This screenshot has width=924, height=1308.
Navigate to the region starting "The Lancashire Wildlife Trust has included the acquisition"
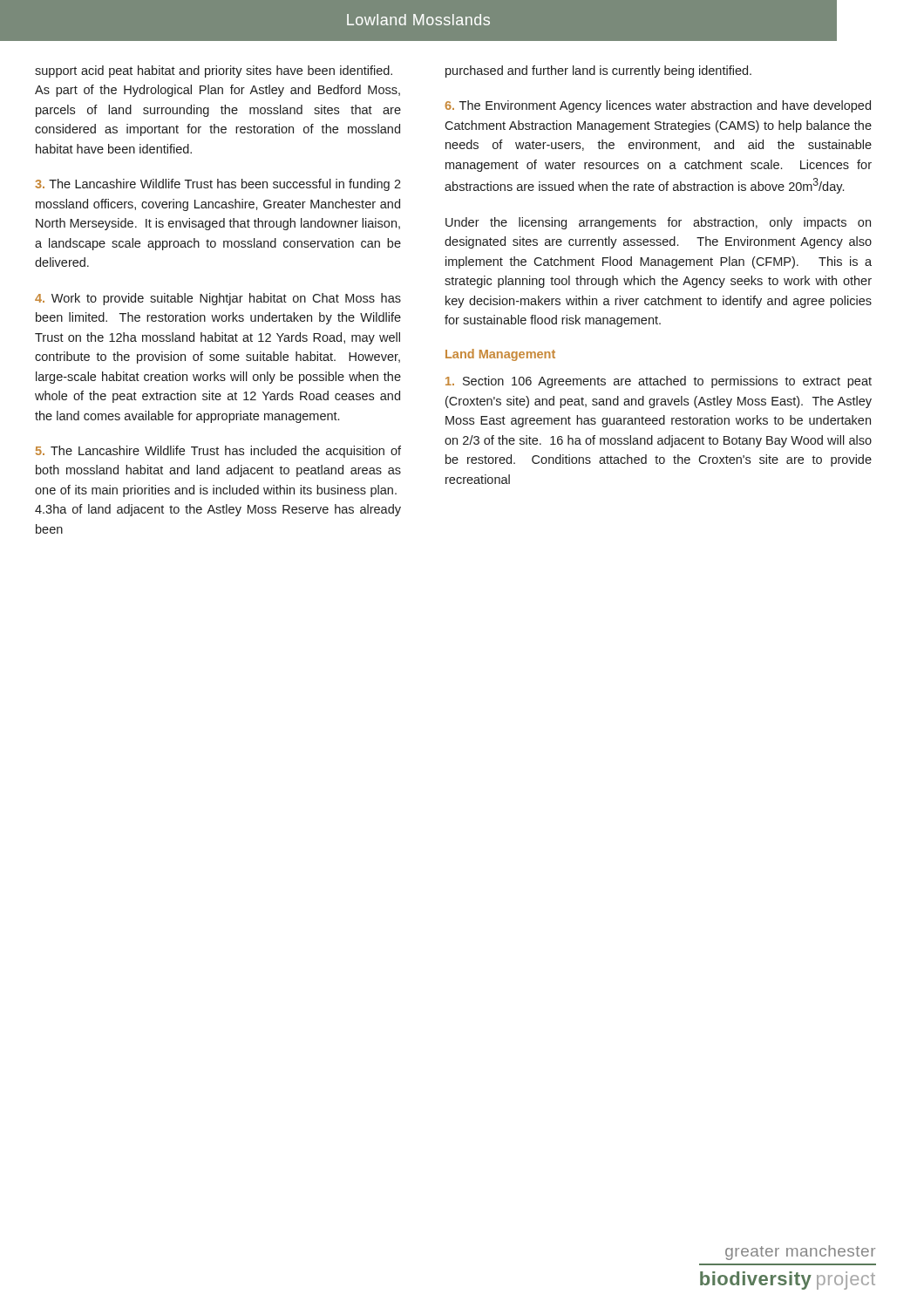tap(218, 490)
